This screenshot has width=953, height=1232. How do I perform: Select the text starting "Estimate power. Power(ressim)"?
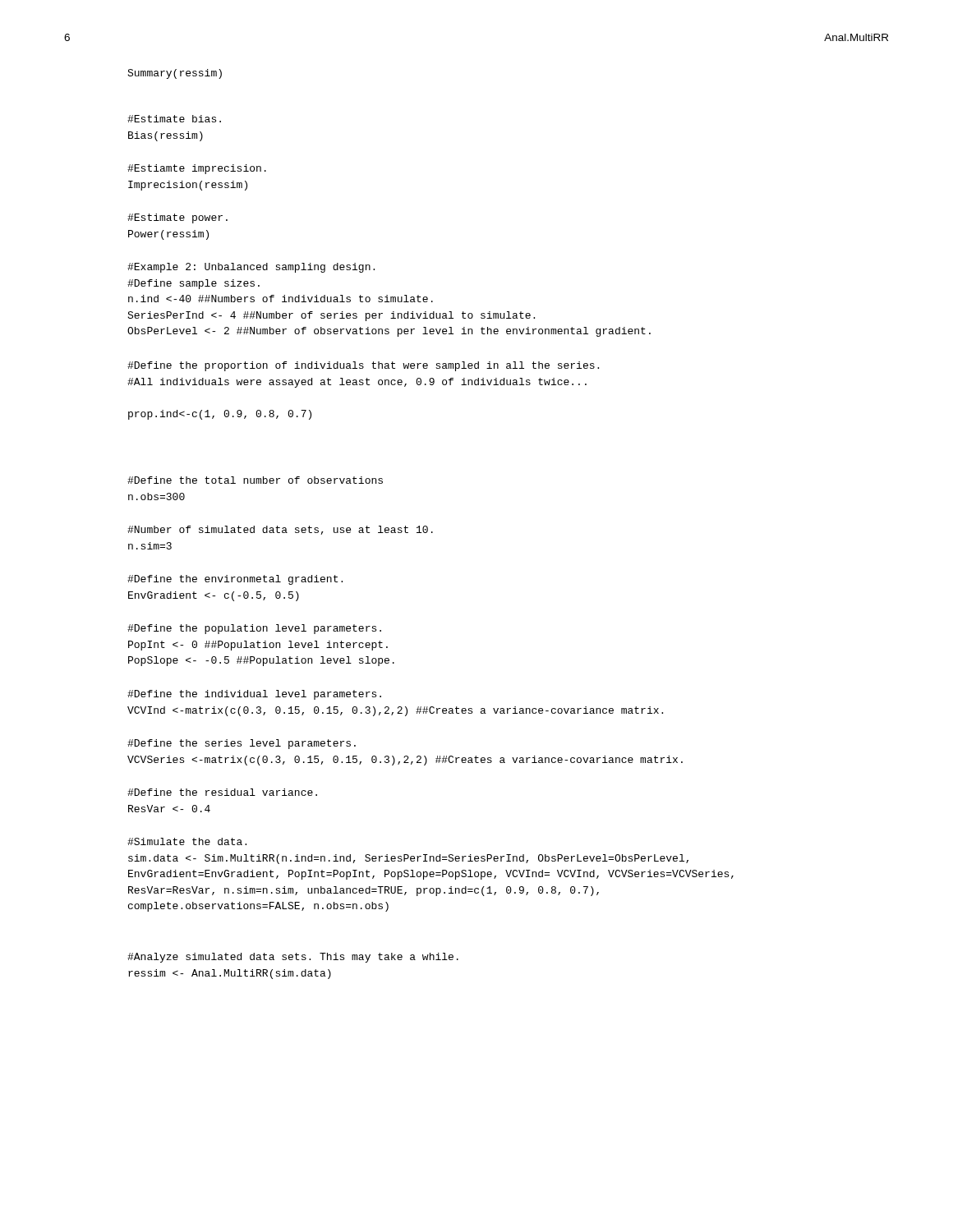(x=179, y=226)
